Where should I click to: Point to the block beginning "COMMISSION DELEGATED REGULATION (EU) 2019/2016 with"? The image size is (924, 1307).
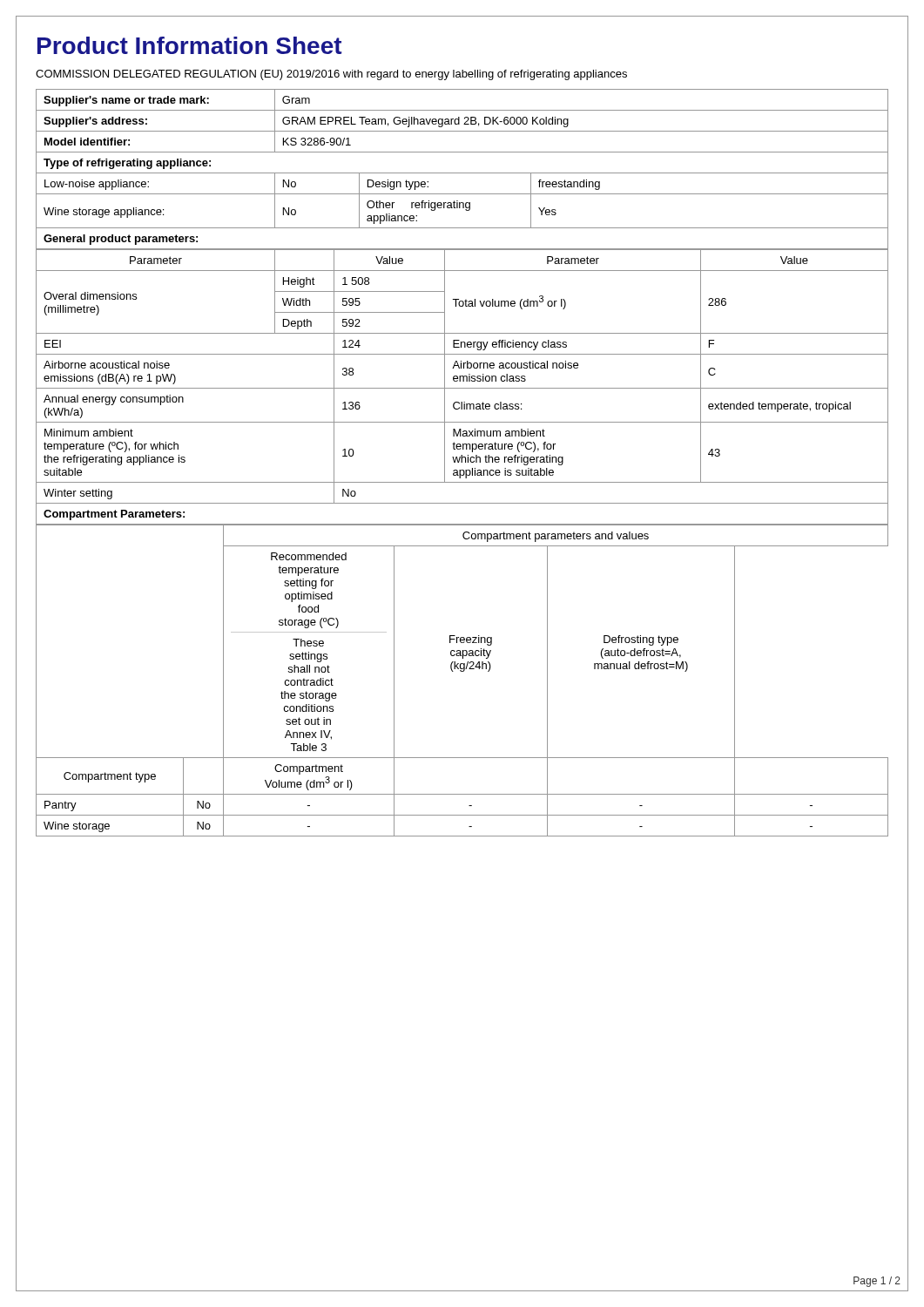(332, 74)
